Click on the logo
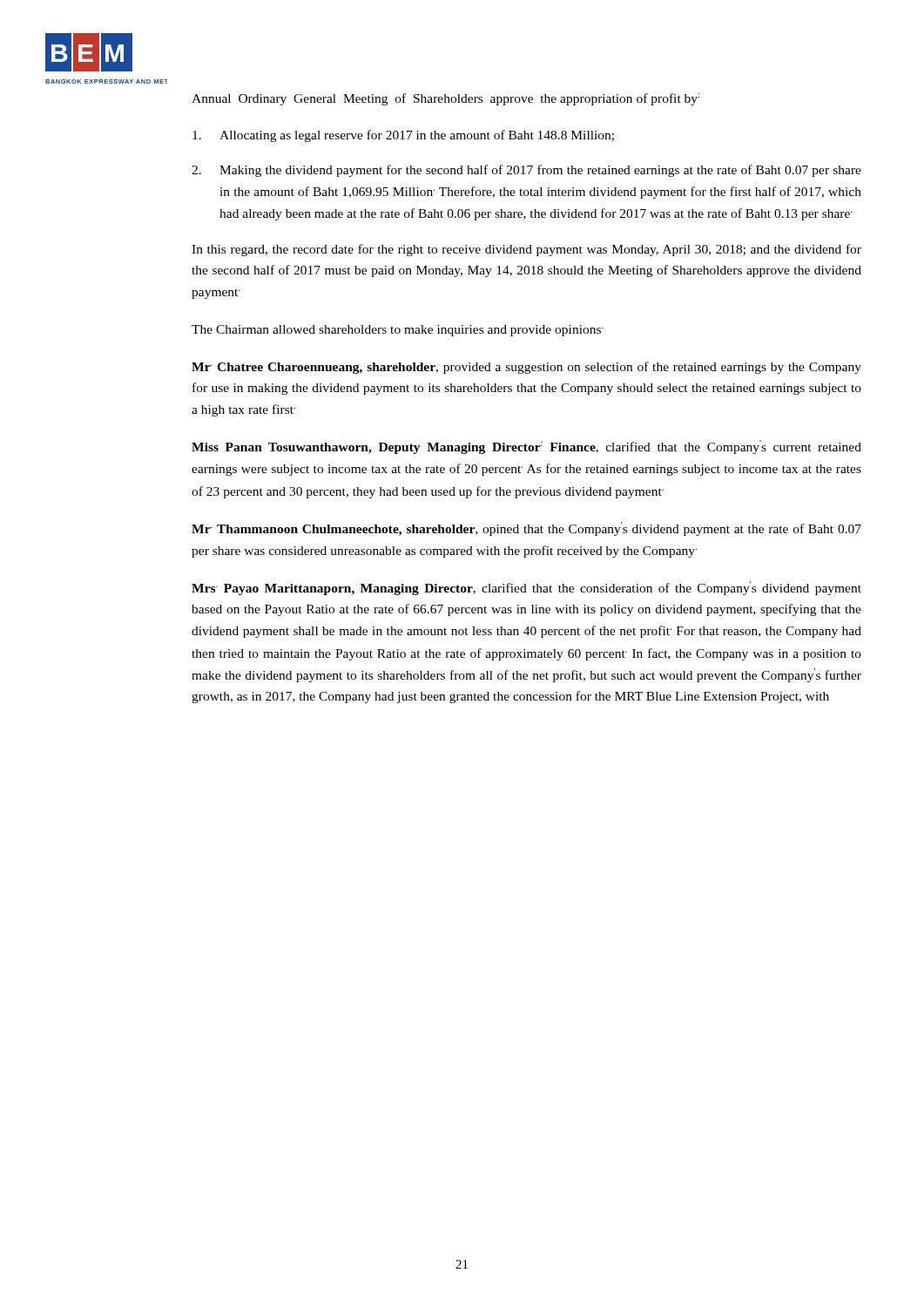924x1307 pixels. [106, 72]
